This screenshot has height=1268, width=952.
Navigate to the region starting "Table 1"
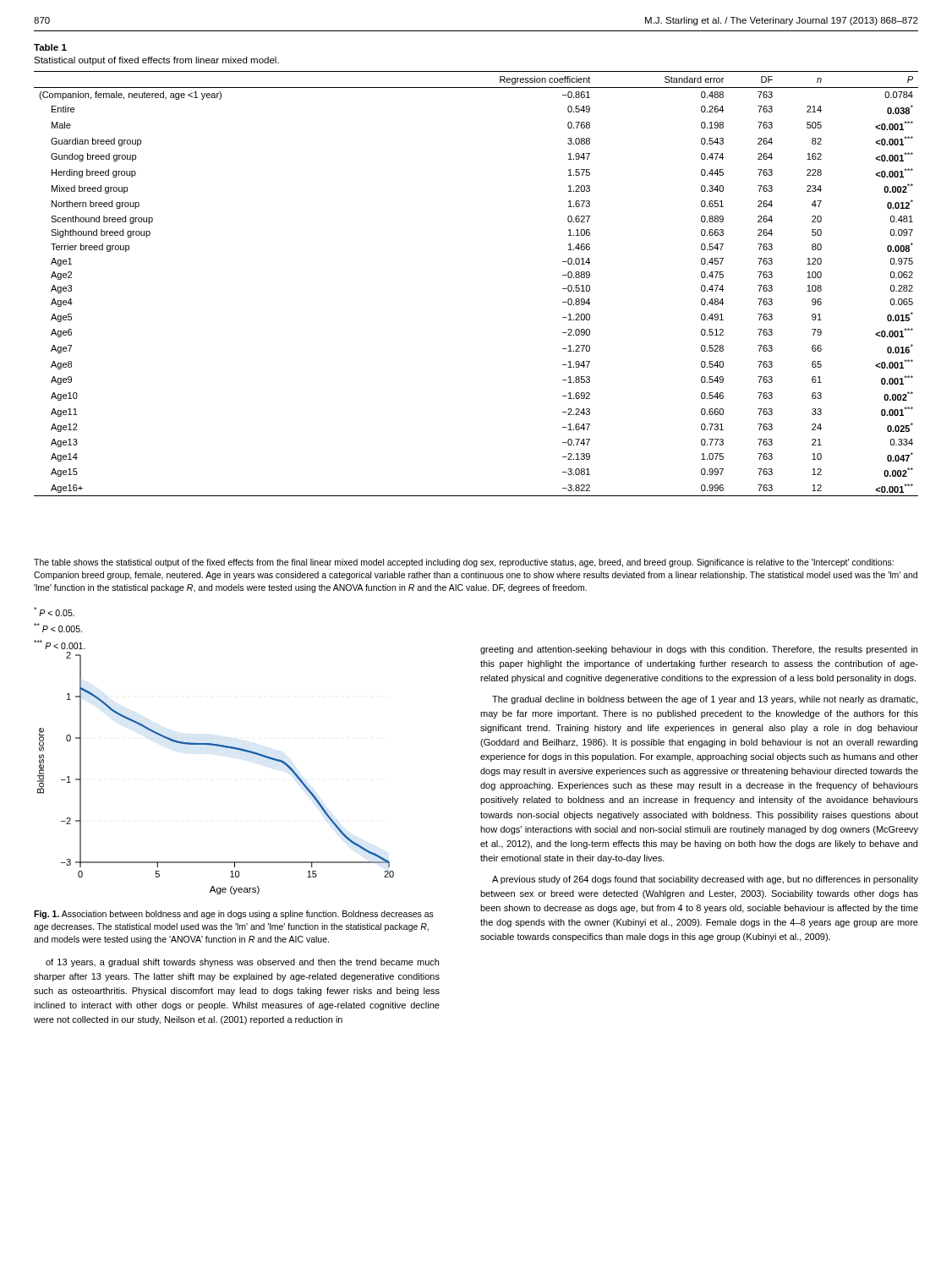click(50, 47)
